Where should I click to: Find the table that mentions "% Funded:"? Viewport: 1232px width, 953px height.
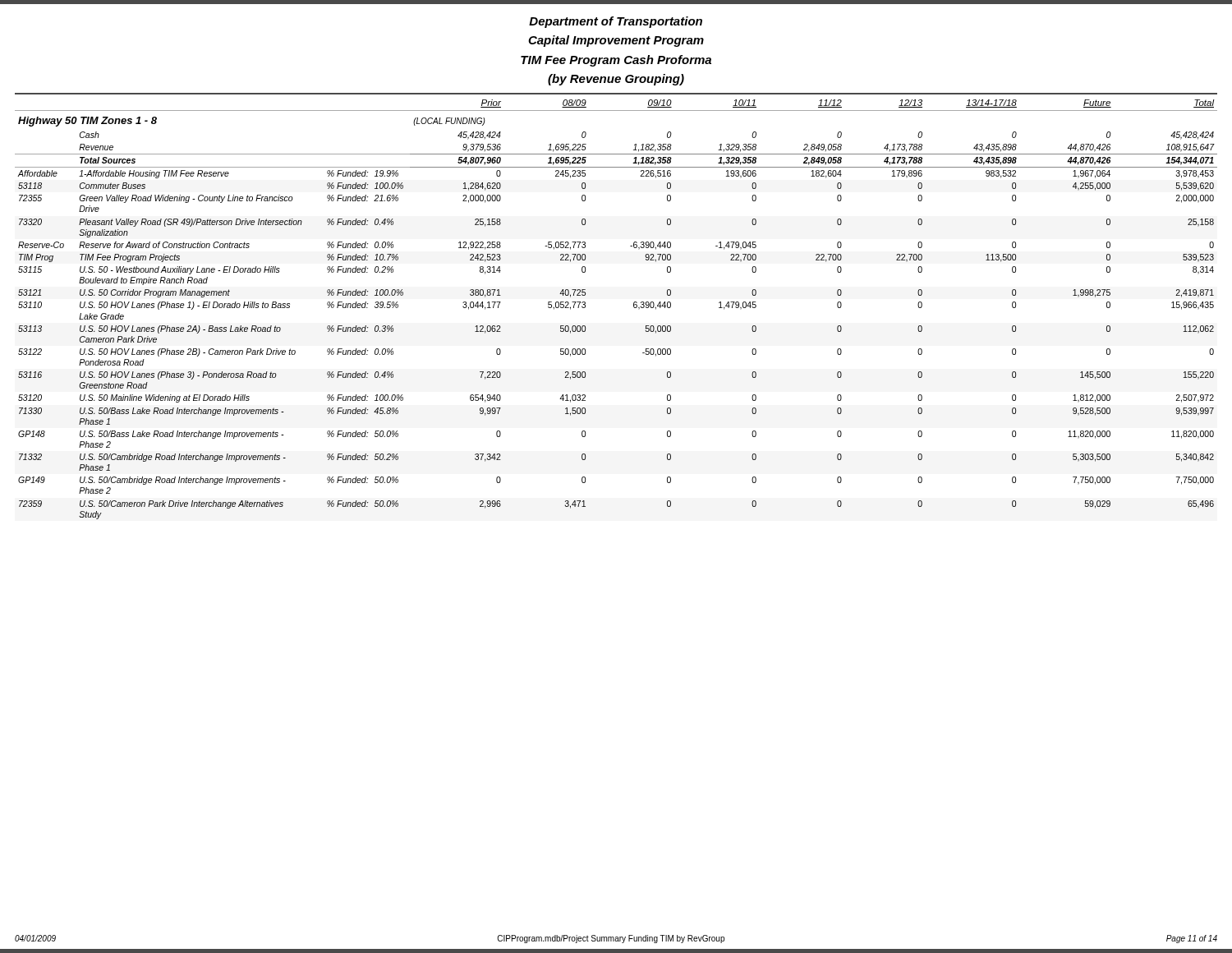[x=616, y=308]
